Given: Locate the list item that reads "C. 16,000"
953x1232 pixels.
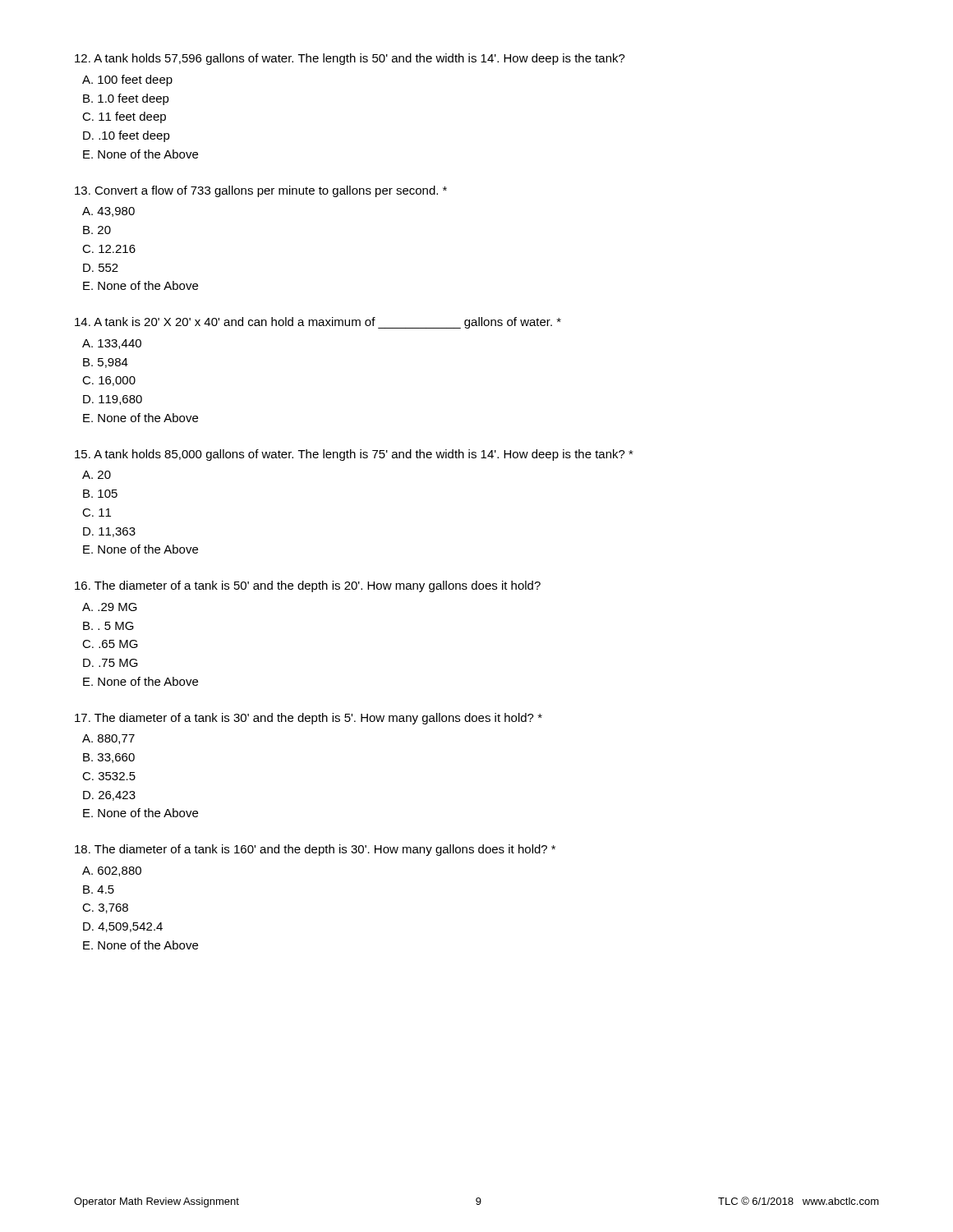Looking at the screenshot, I should (x=109, y=380).
